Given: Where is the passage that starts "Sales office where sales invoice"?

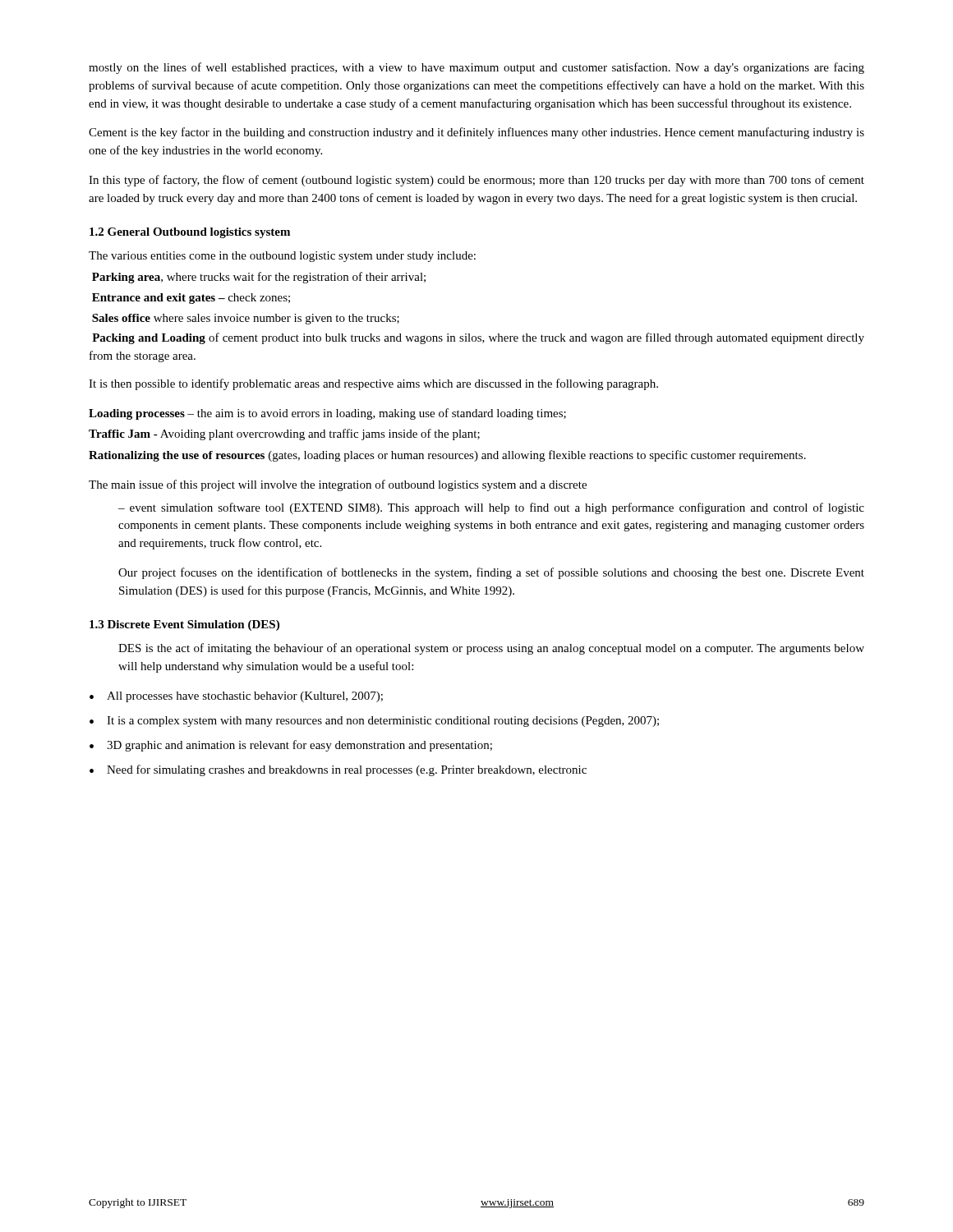Looking at the screenshot, I should coord(244,317).
